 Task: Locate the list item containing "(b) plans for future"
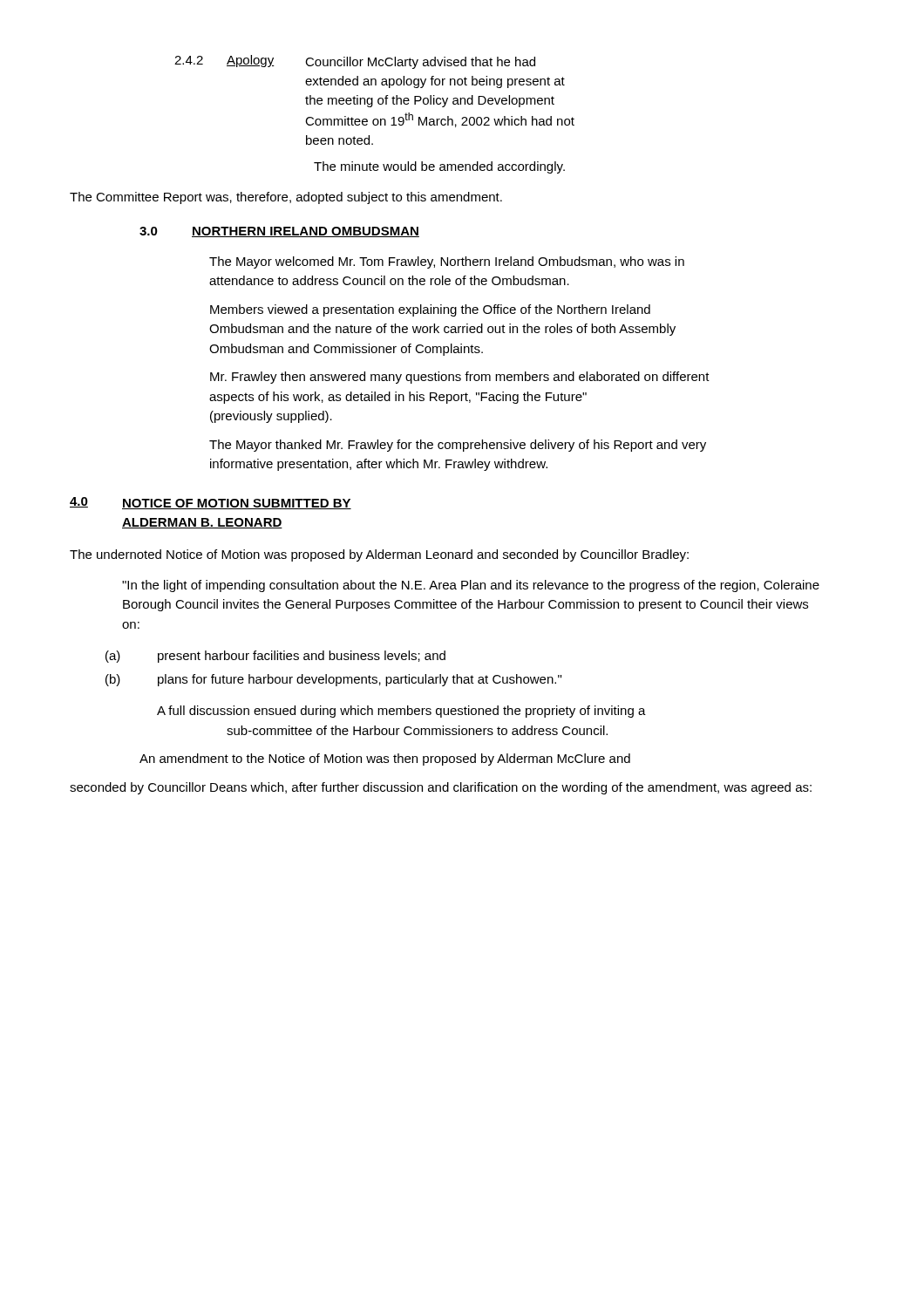pos(479,679)
